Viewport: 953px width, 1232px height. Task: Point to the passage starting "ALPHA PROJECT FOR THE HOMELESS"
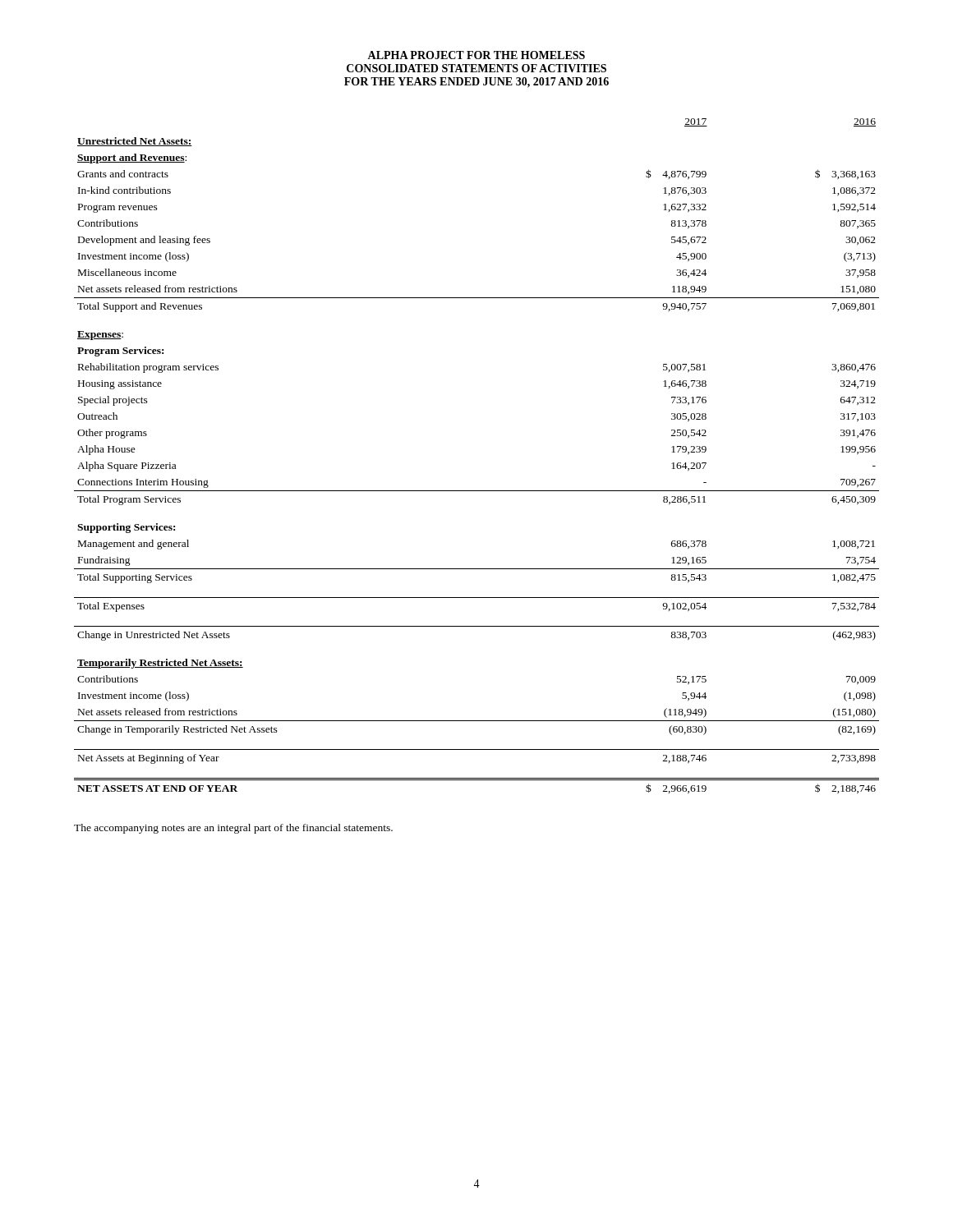(x=476, y=69)
